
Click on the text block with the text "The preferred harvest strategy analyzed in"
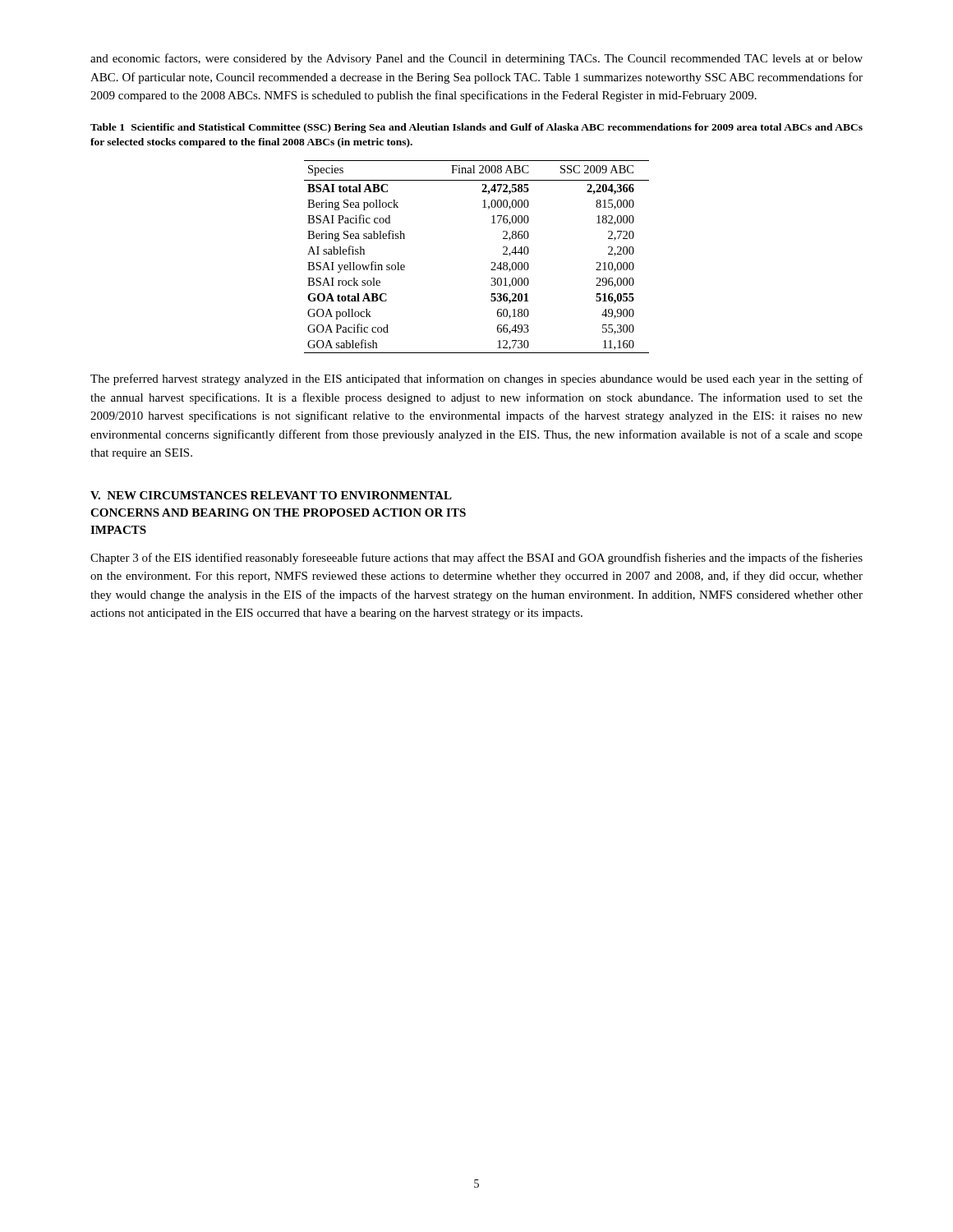click(x=476, y=416)
